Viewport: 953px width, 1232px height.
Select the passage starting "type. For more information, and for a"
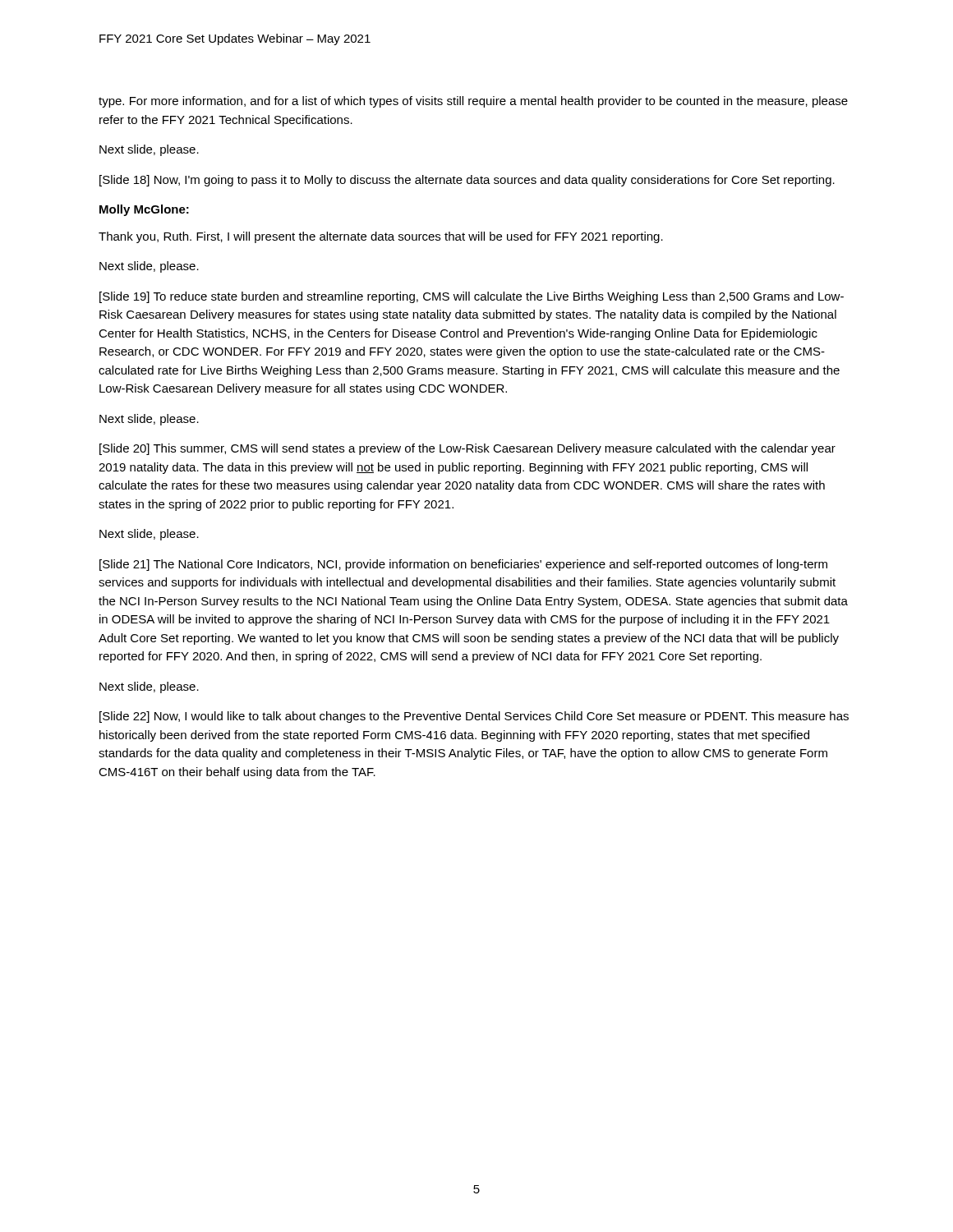pyautogui.click(x=476, y=111)
